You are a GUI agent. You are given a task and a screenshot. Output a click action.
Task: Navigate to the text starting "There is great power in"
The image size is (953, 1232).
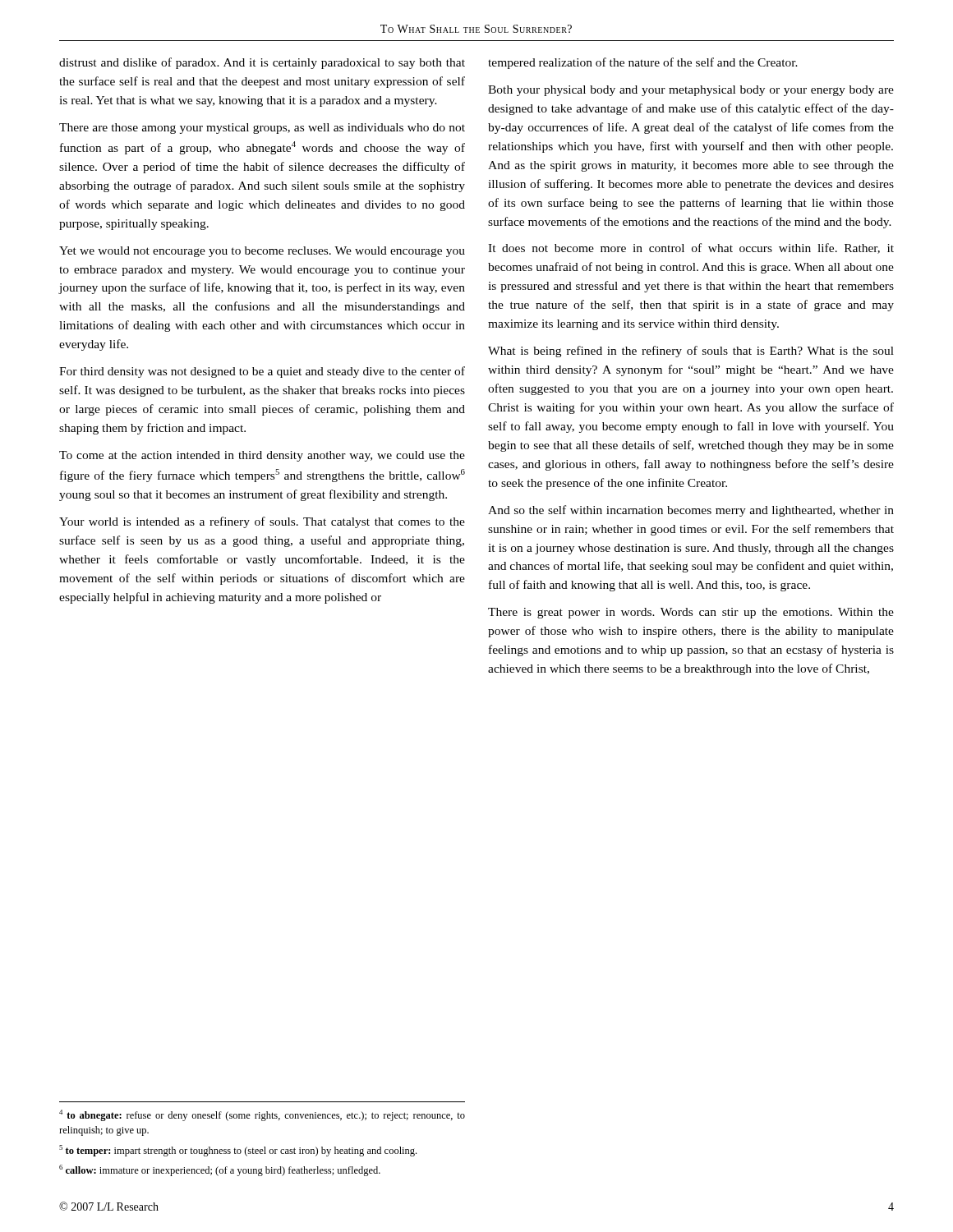coord(691,641)
